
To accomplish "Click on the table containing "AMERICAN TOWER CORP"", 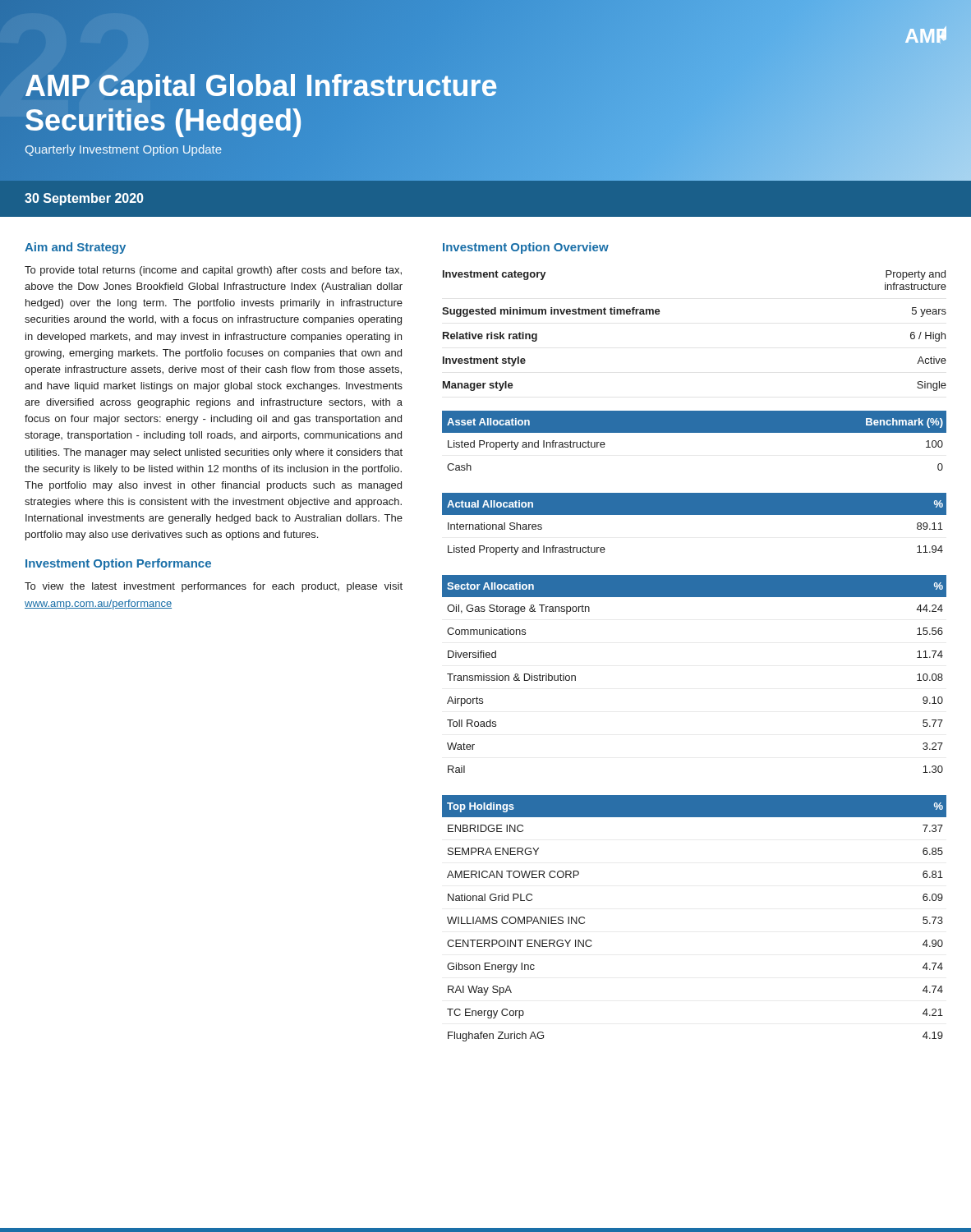I will pos(694,921).
